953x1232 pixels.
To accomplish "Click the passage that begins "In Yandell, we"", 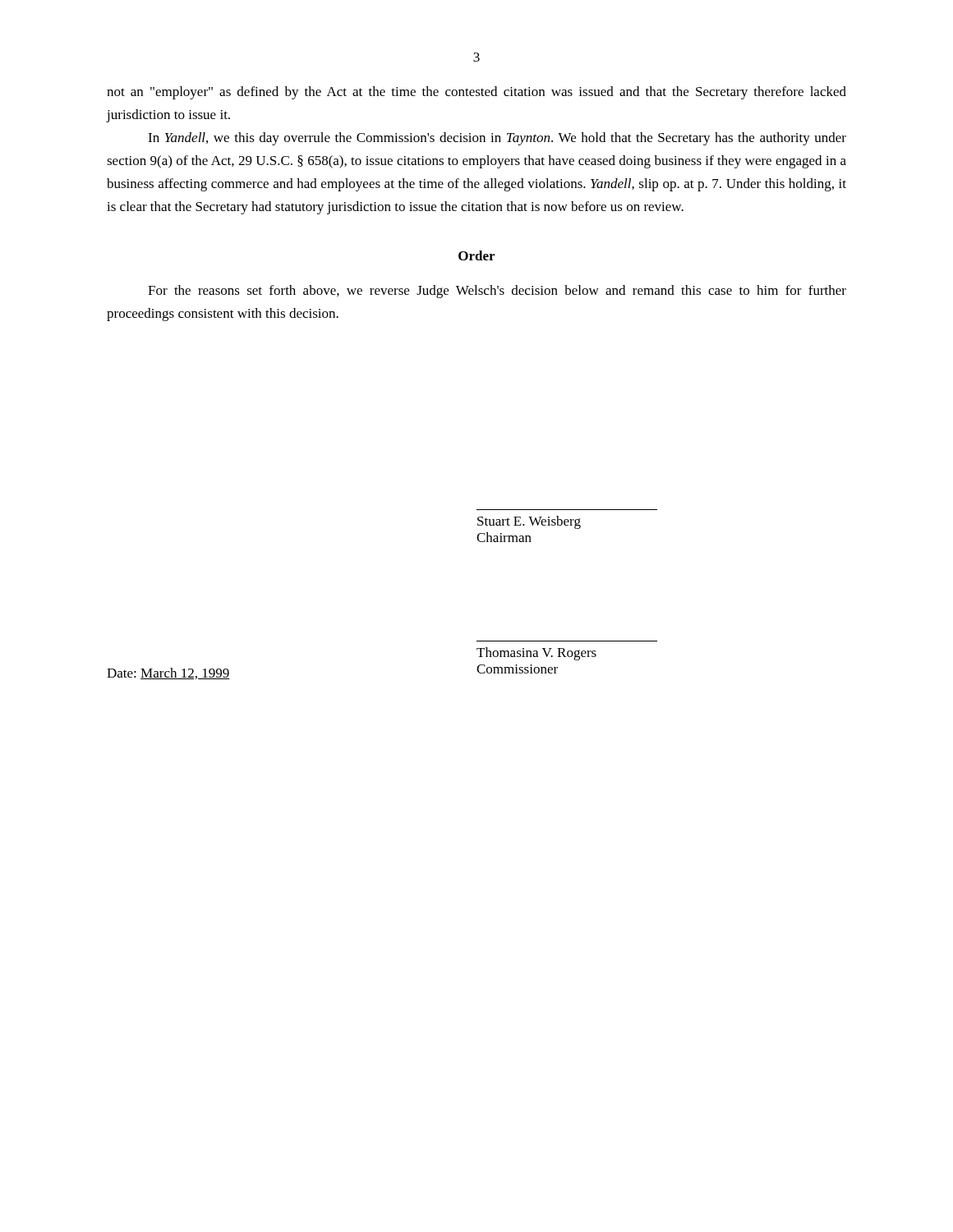I will [x=476, y=172].
